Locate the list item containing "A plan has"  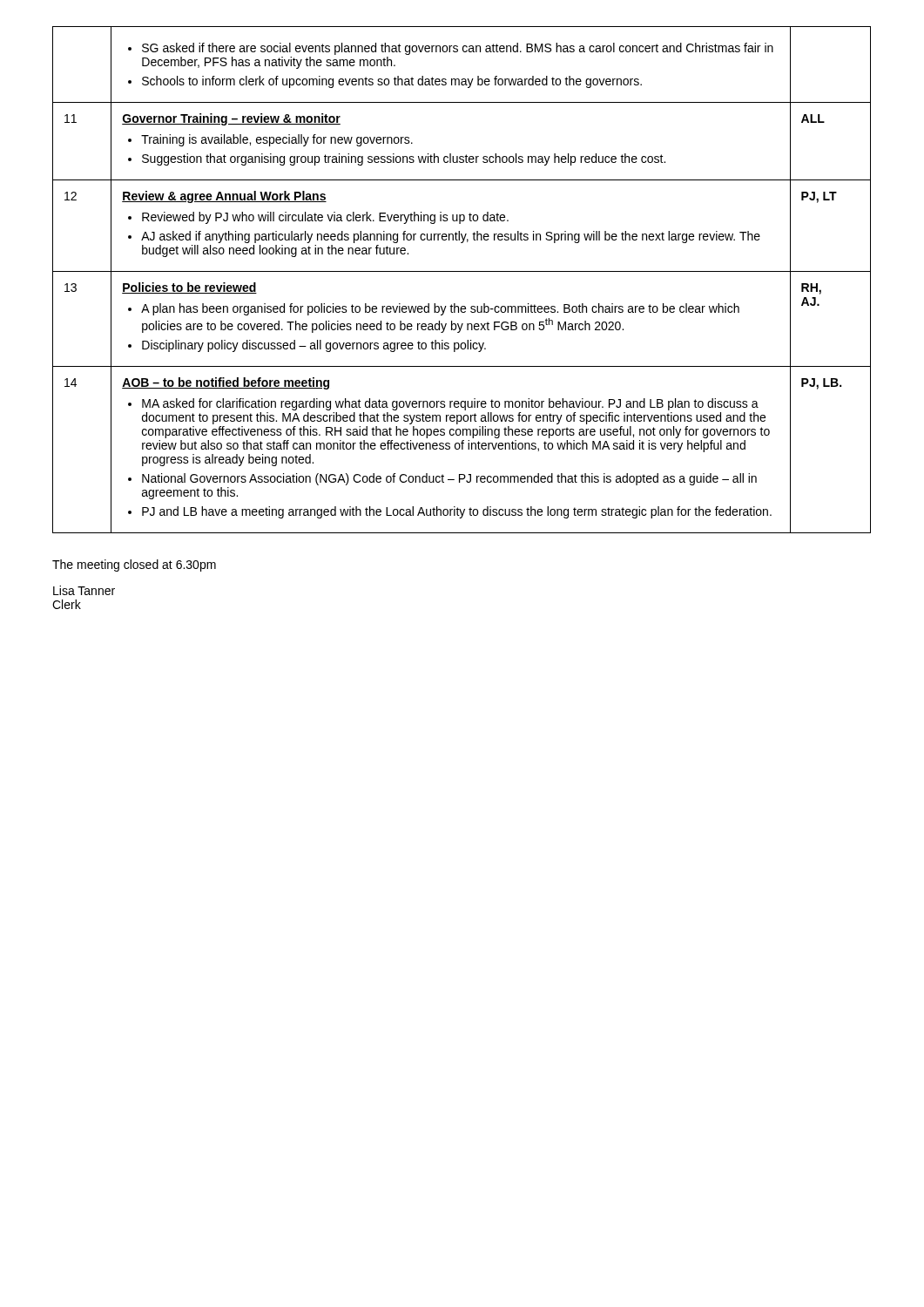(x=451, y=327)
